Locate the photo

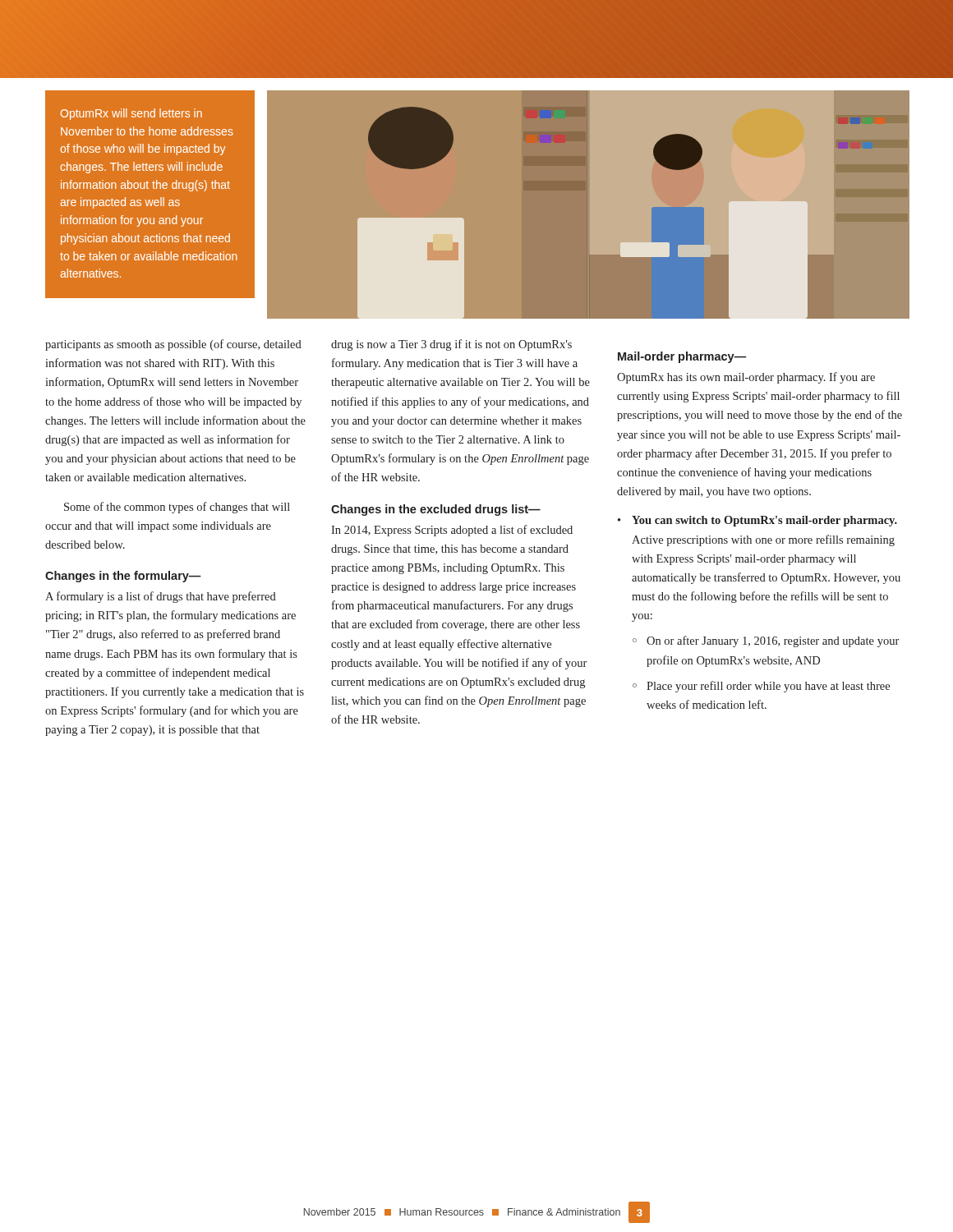588,205
